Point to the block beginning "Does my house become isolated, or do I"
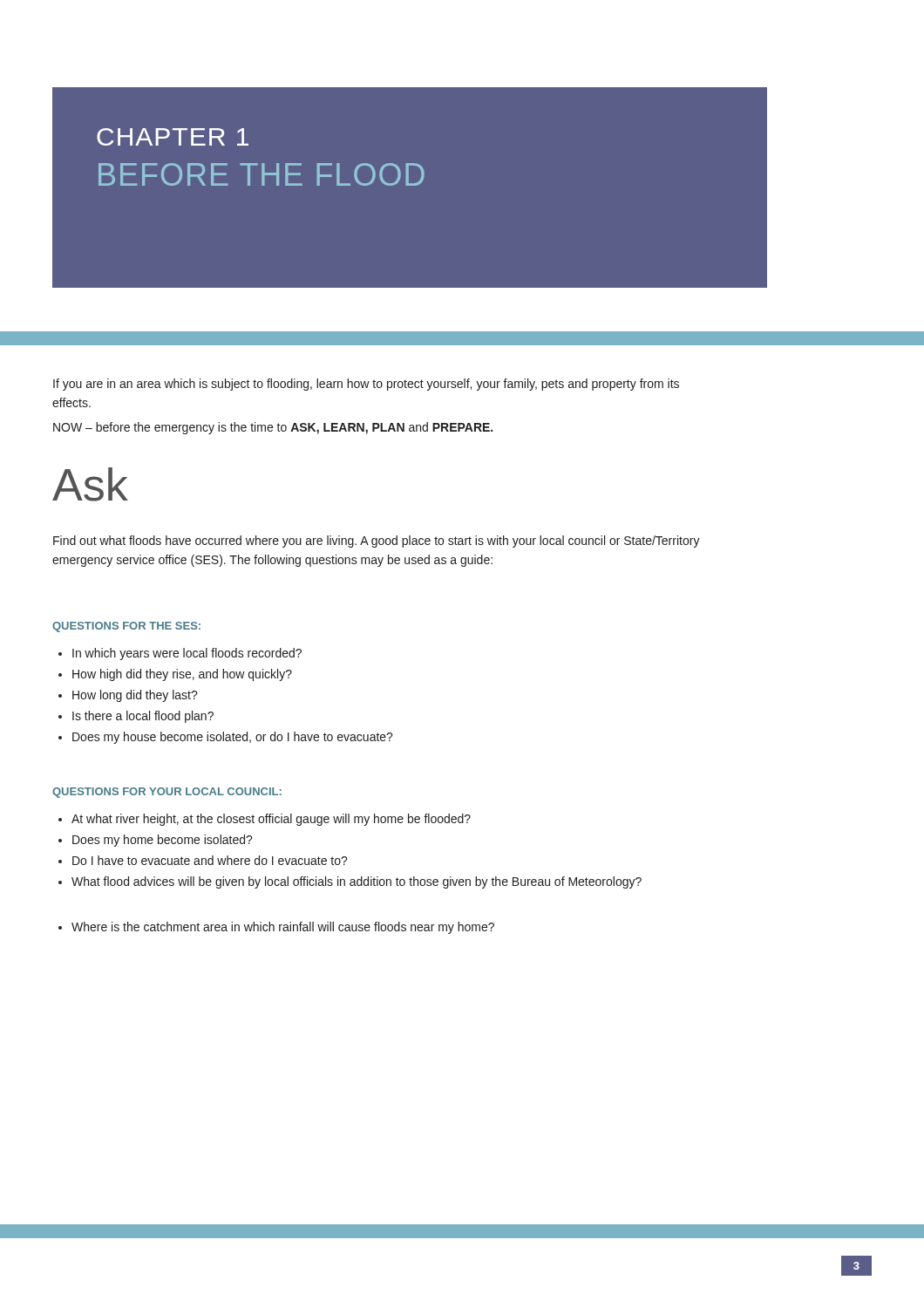Screen dimensions: 1308x924 384,737
